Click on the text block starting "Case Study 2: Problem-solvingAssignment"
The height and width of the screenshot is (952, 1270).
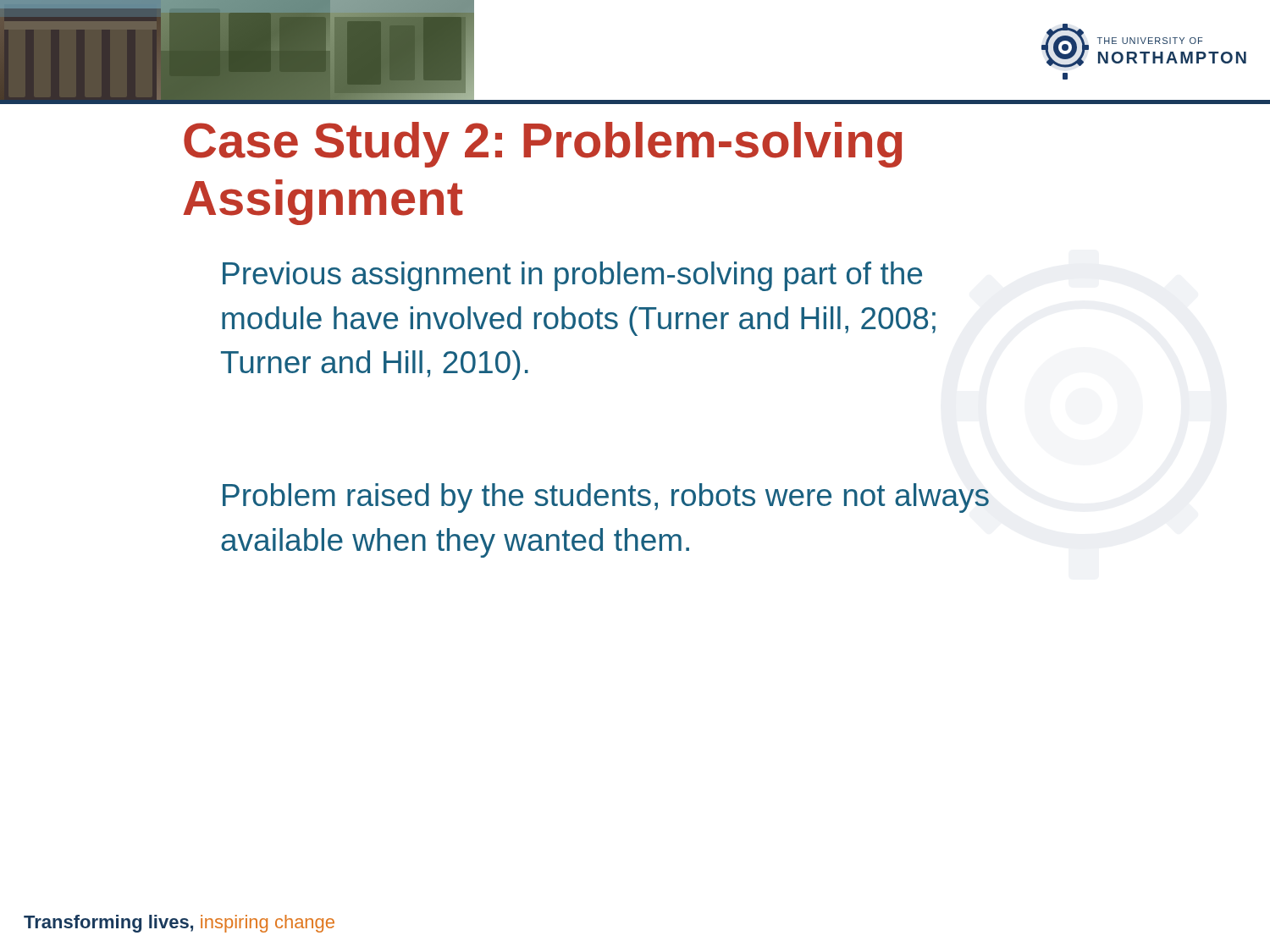coord(656,170)
